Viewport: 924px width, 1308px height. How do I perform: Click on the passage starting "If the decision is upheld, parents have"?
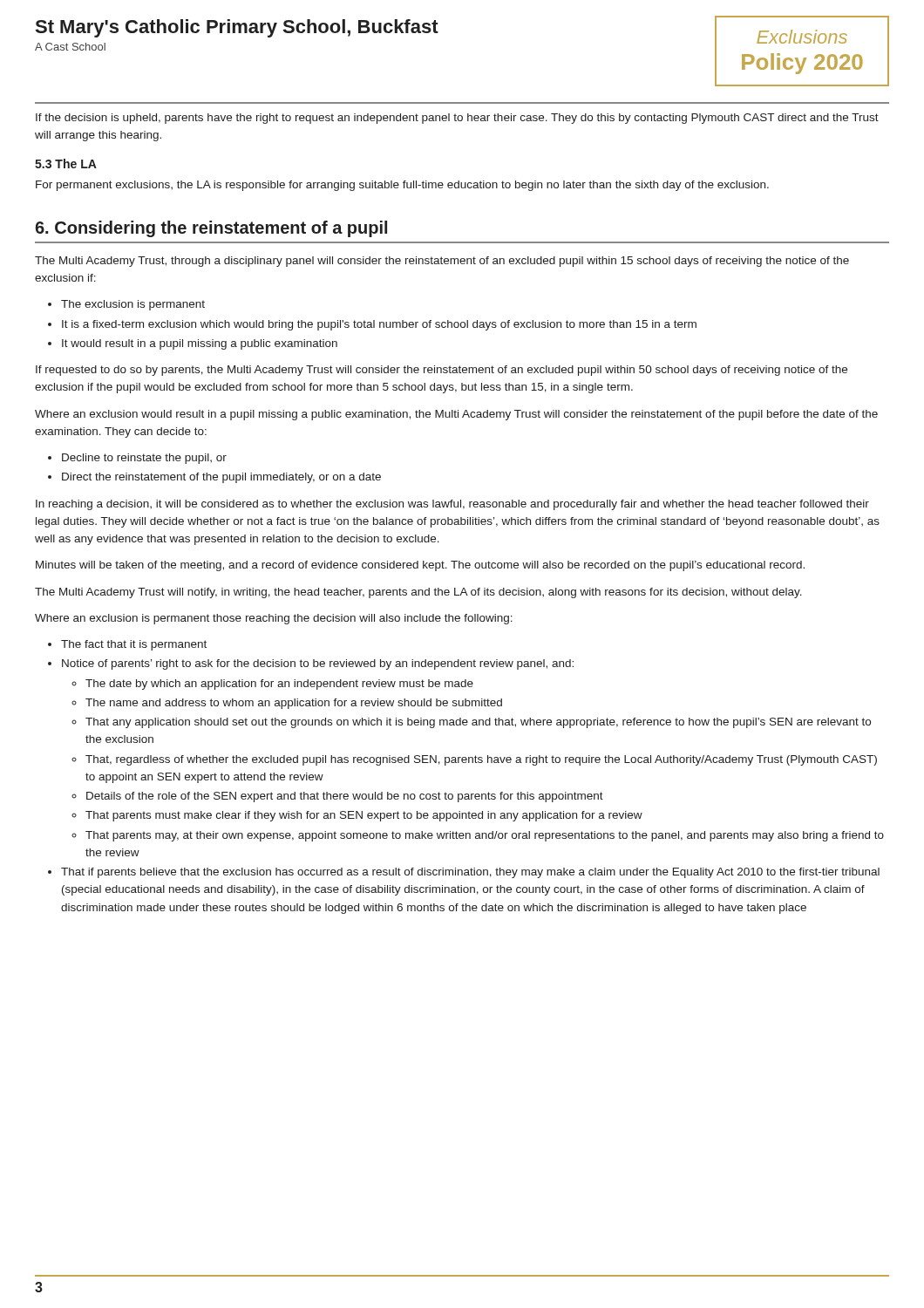pos(457,126)
